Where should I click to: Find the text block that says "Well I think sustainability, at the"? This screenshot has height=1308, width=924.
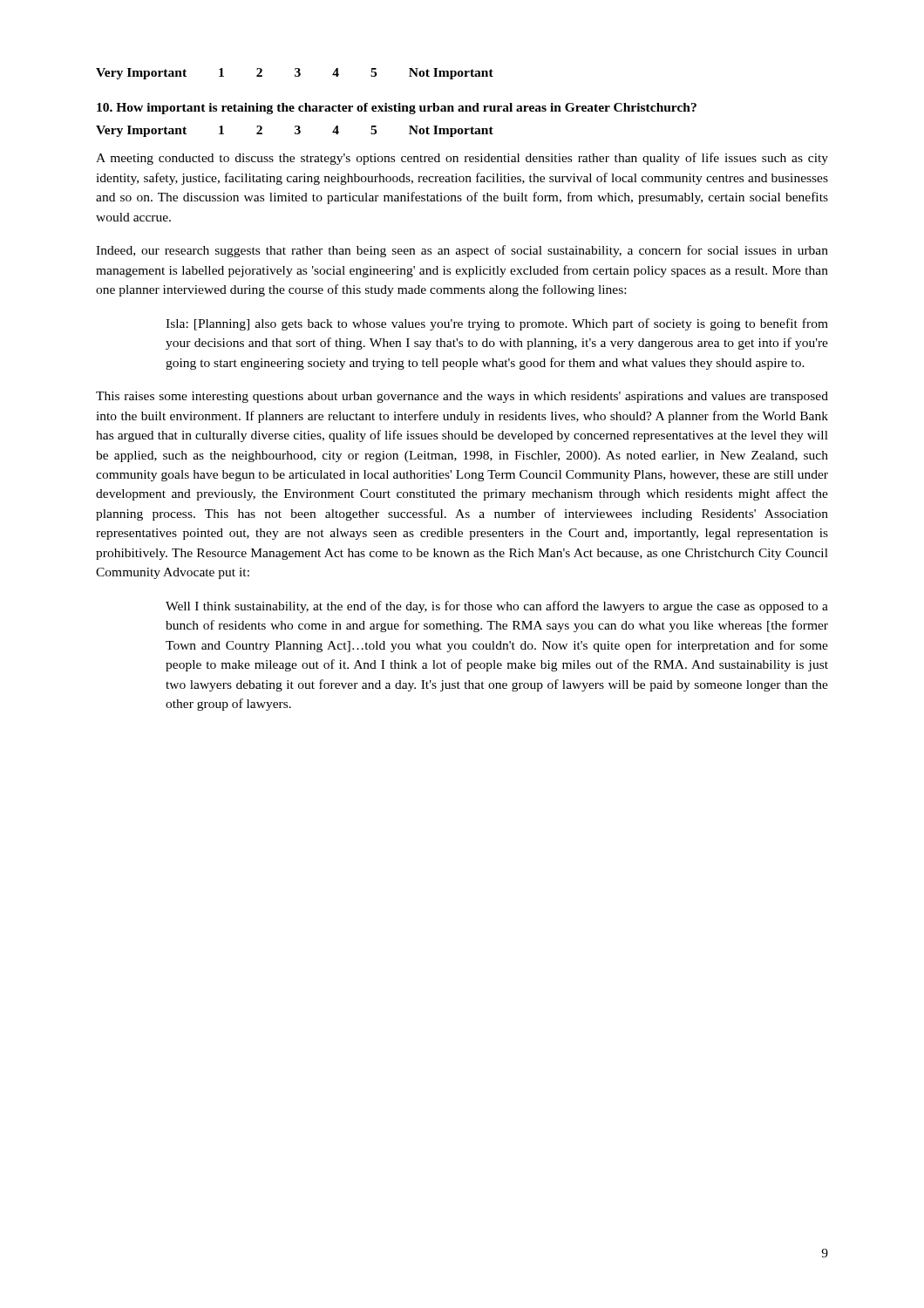point(497,655)
